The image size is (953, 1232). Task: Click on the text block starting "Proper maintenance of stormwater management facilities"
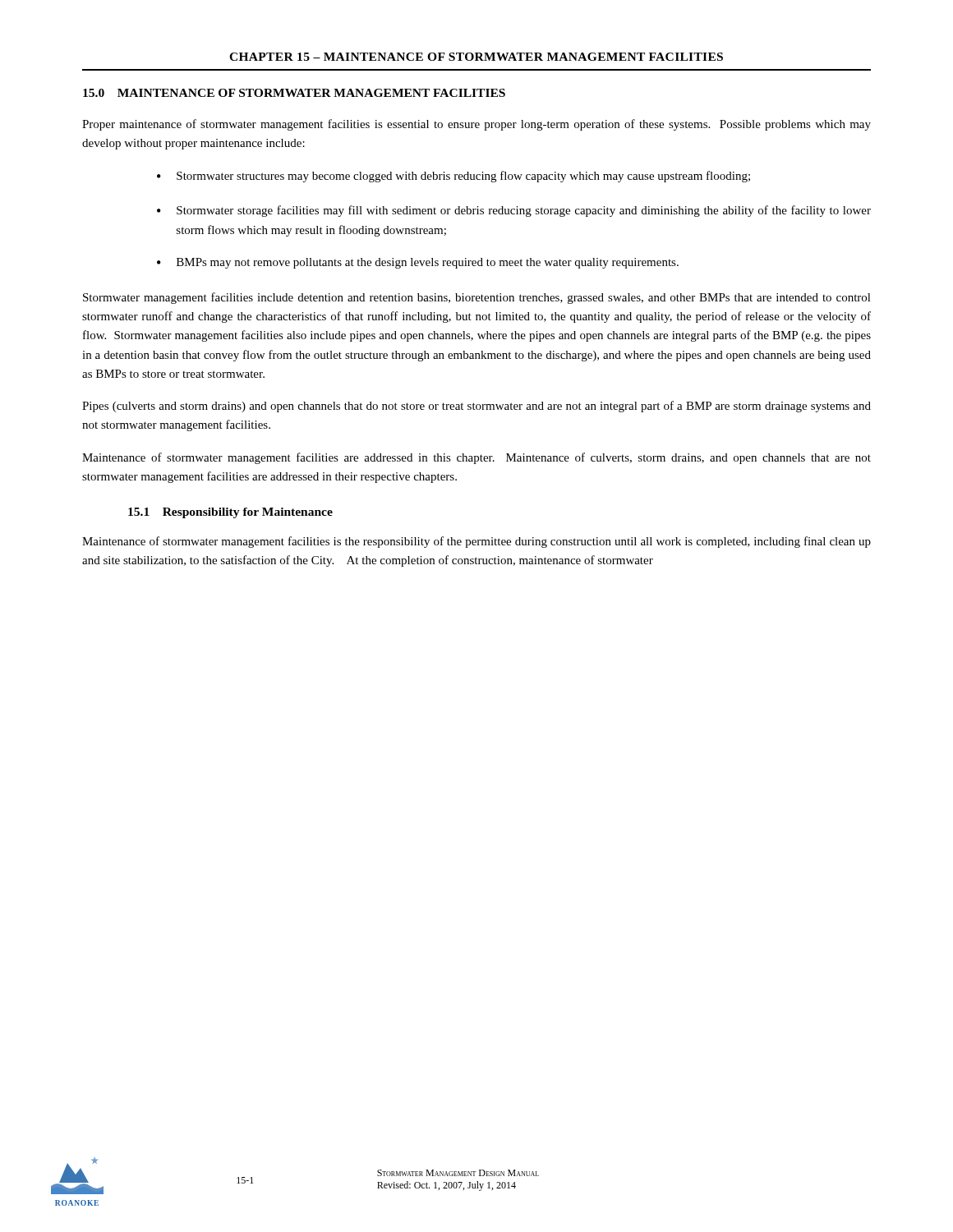(x=476, y=134)
